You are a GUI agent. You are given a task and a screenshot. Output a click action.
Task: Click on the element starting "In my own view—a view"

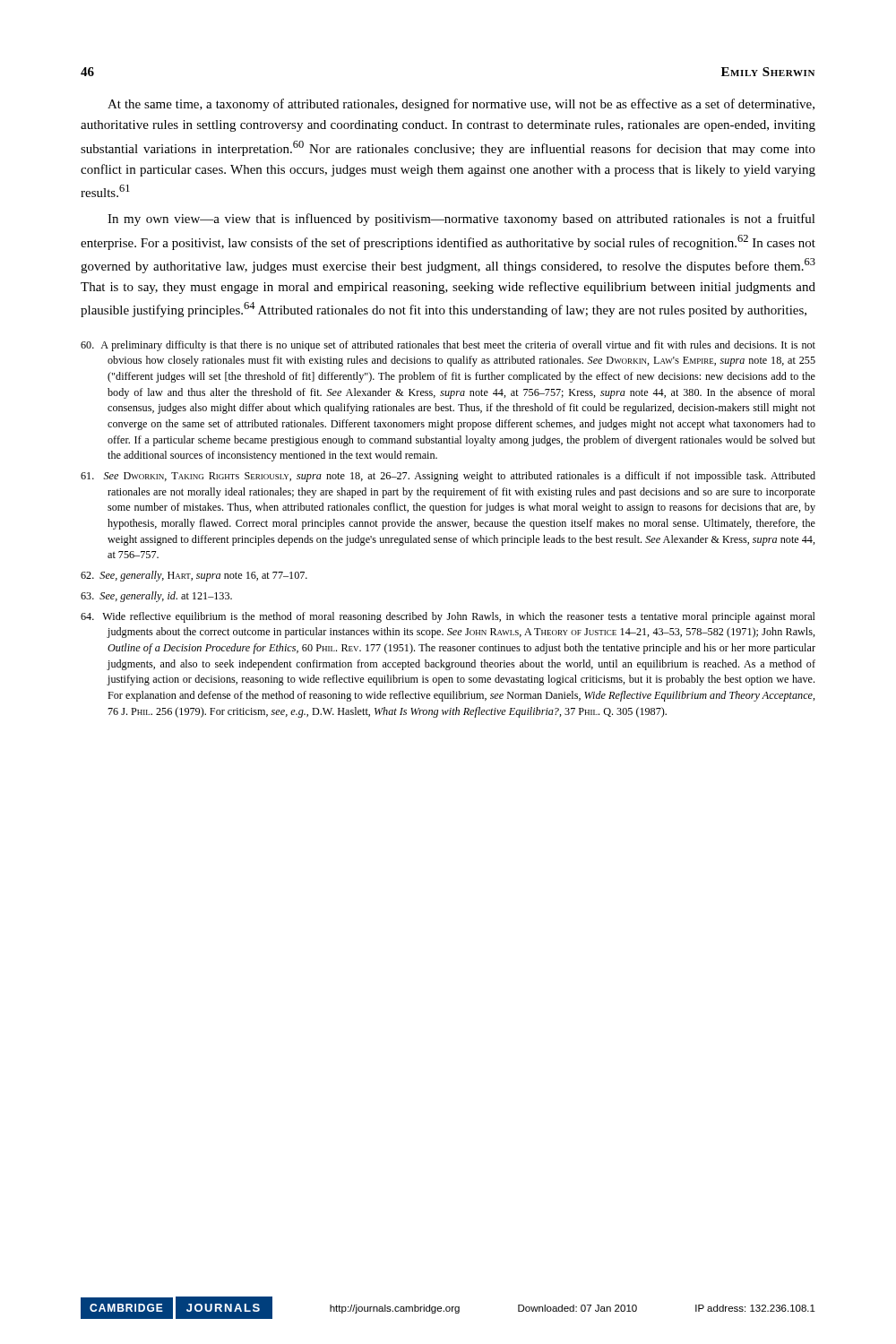pyautogui.click(x=448, y=265)
